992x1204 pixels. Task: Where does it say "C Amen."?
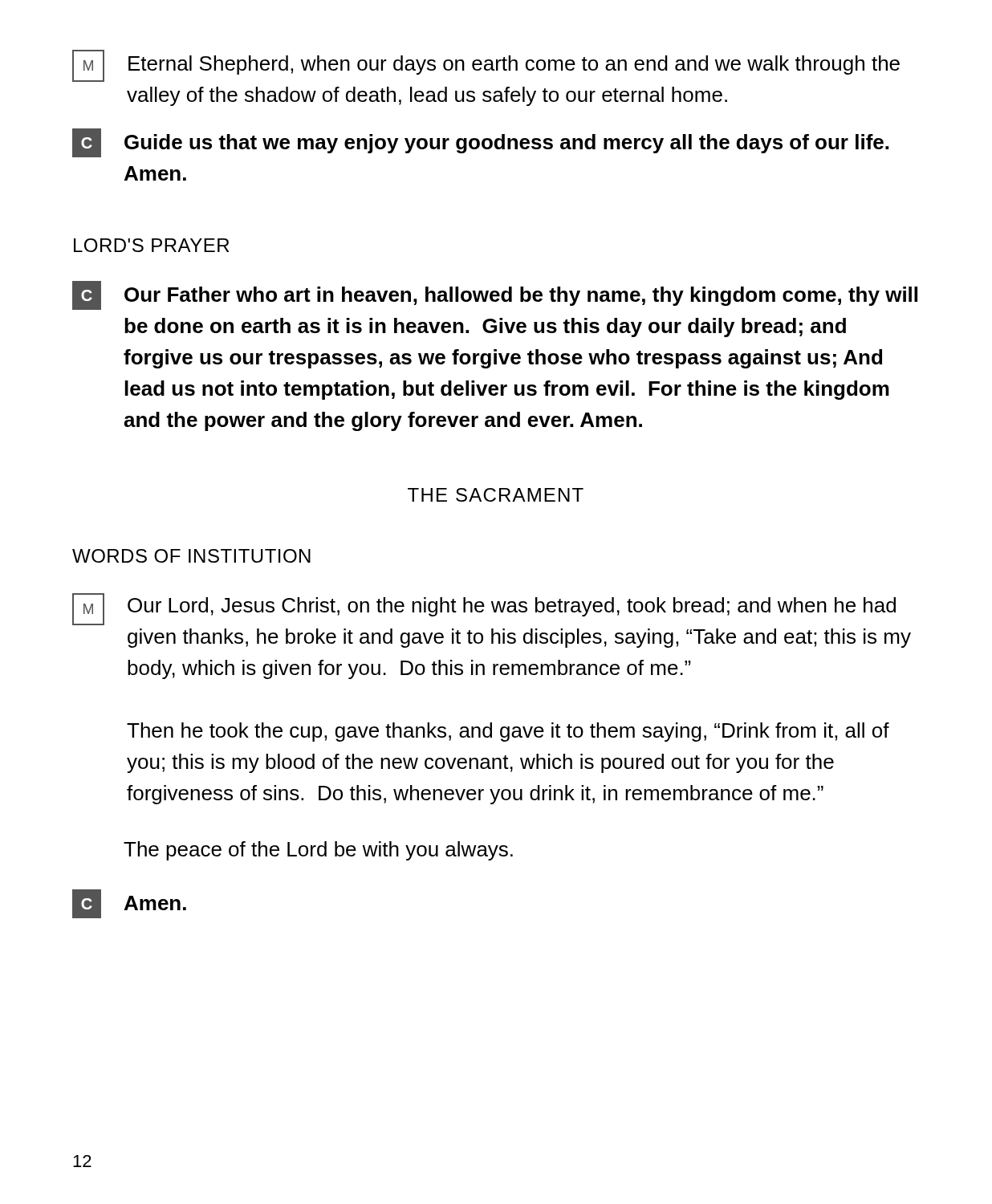129,904
